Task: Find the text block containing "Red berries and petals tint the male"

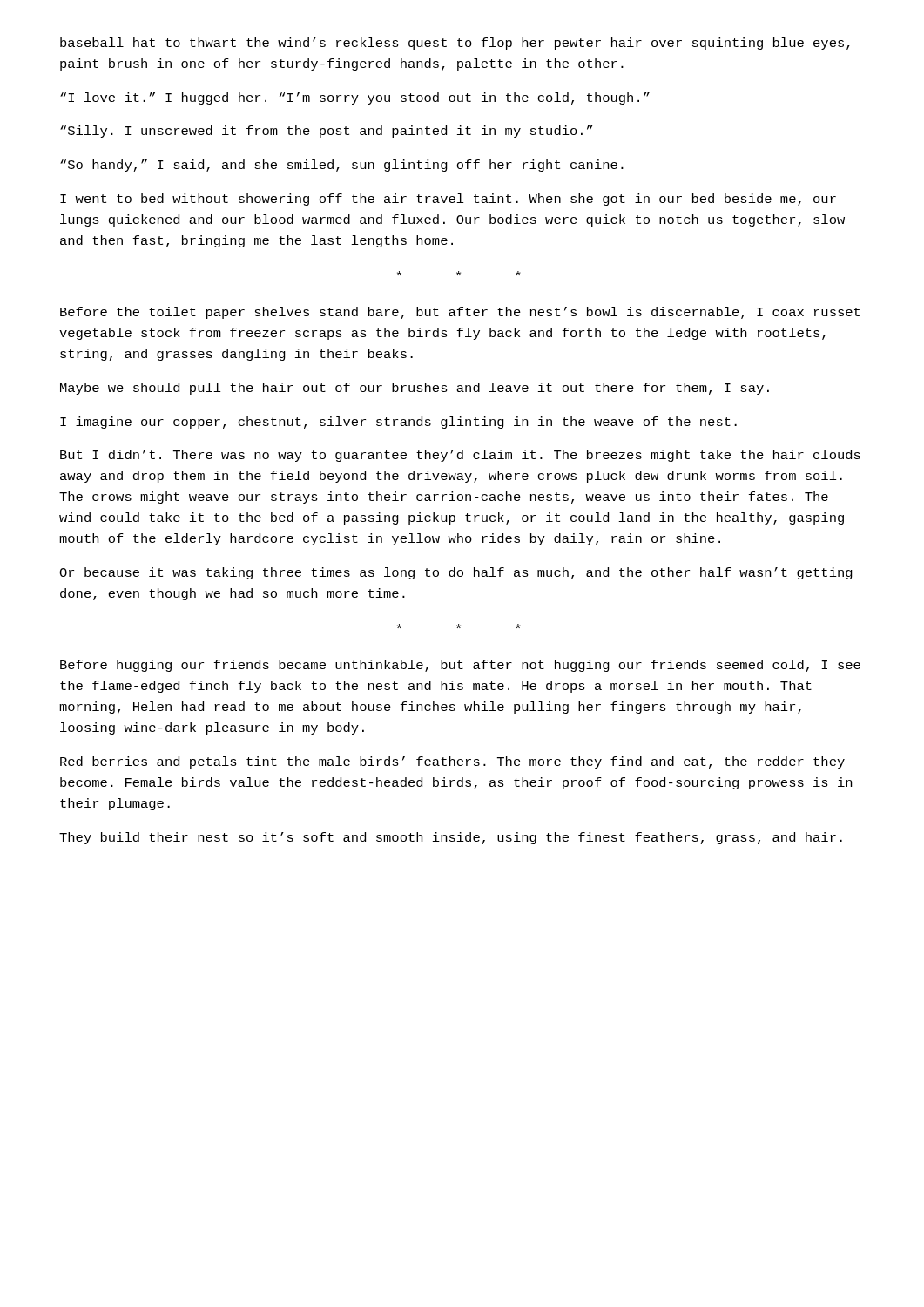Action: [x=456, y=783]
